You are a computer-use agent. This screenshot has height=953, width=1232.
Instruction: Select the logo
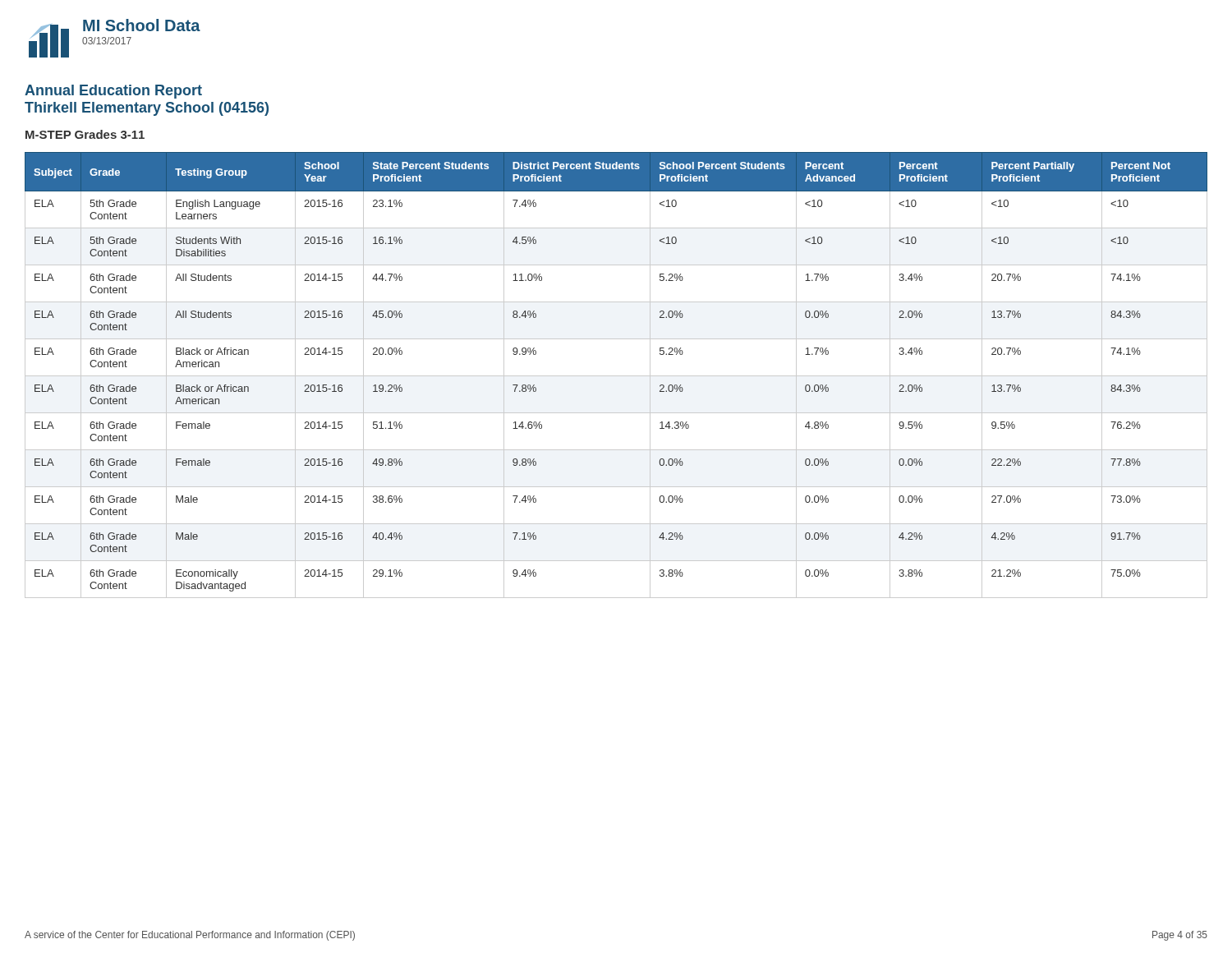(x=49, y=42)
